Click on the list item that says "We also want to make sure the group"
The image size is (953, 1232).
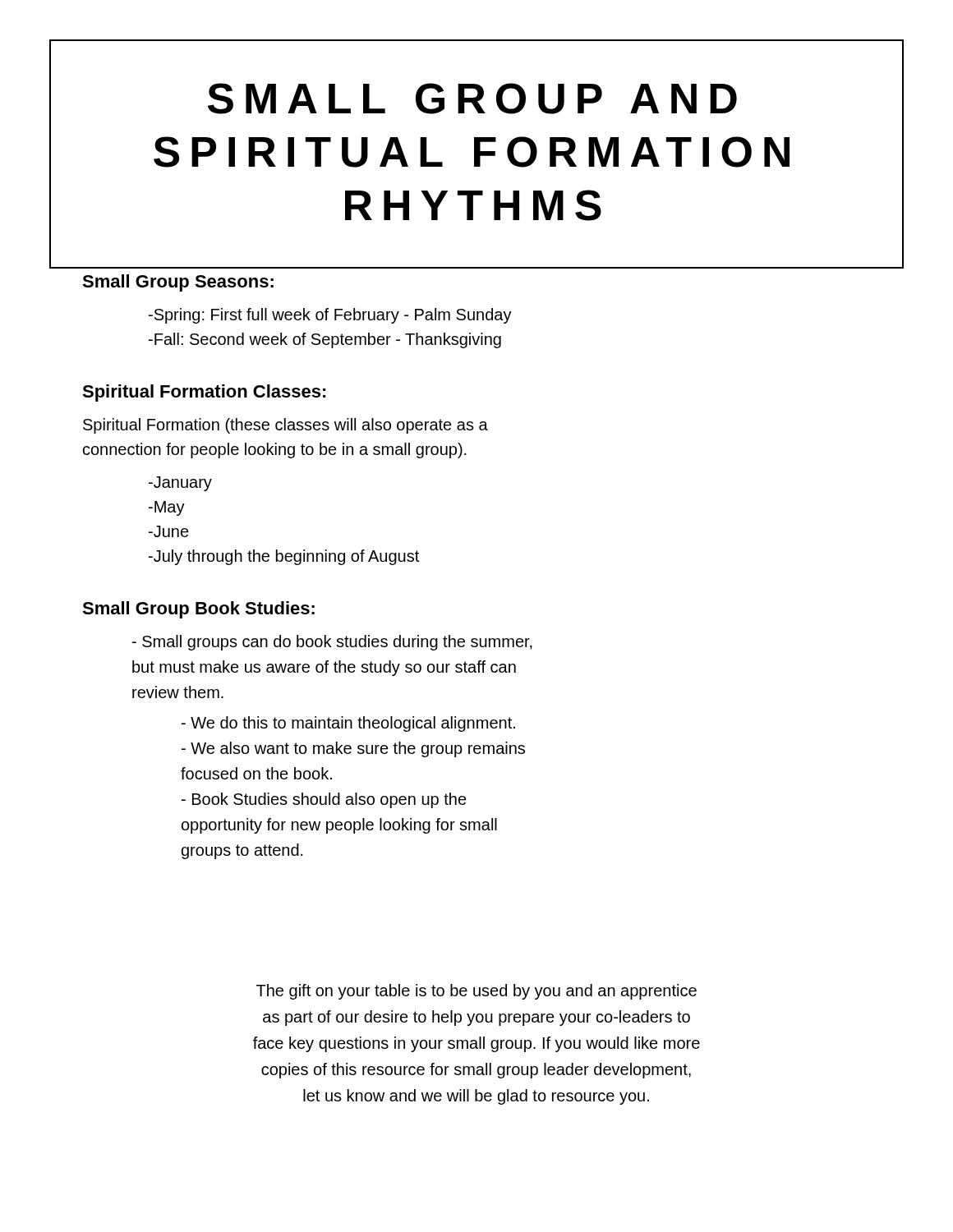click(x=353, y=761)
